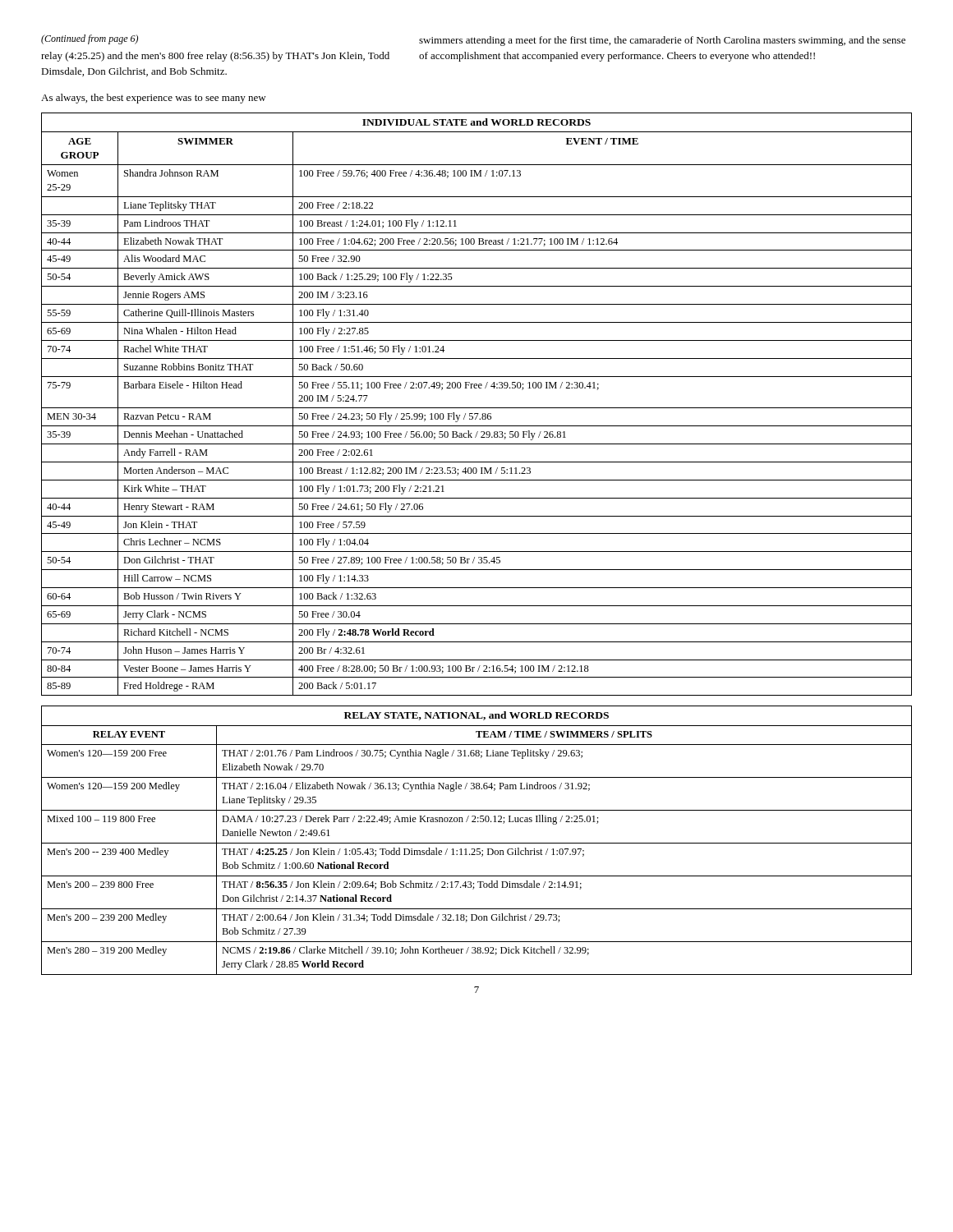953x1232 pixels.
Task: Point to the block beginning "(Continued from page"
Action: 90,39
